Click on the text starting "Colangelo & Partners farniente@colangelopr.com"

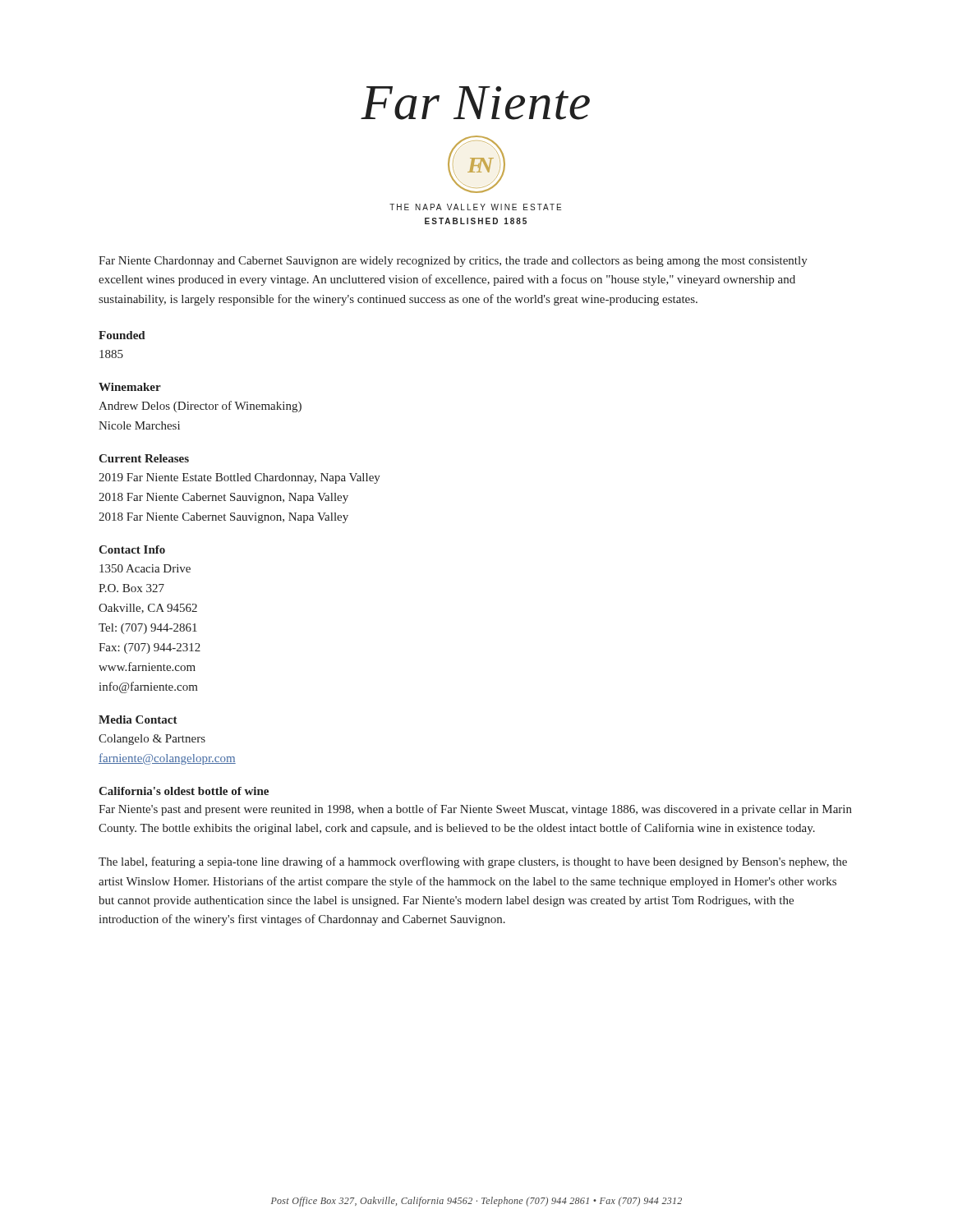(167, 748)
